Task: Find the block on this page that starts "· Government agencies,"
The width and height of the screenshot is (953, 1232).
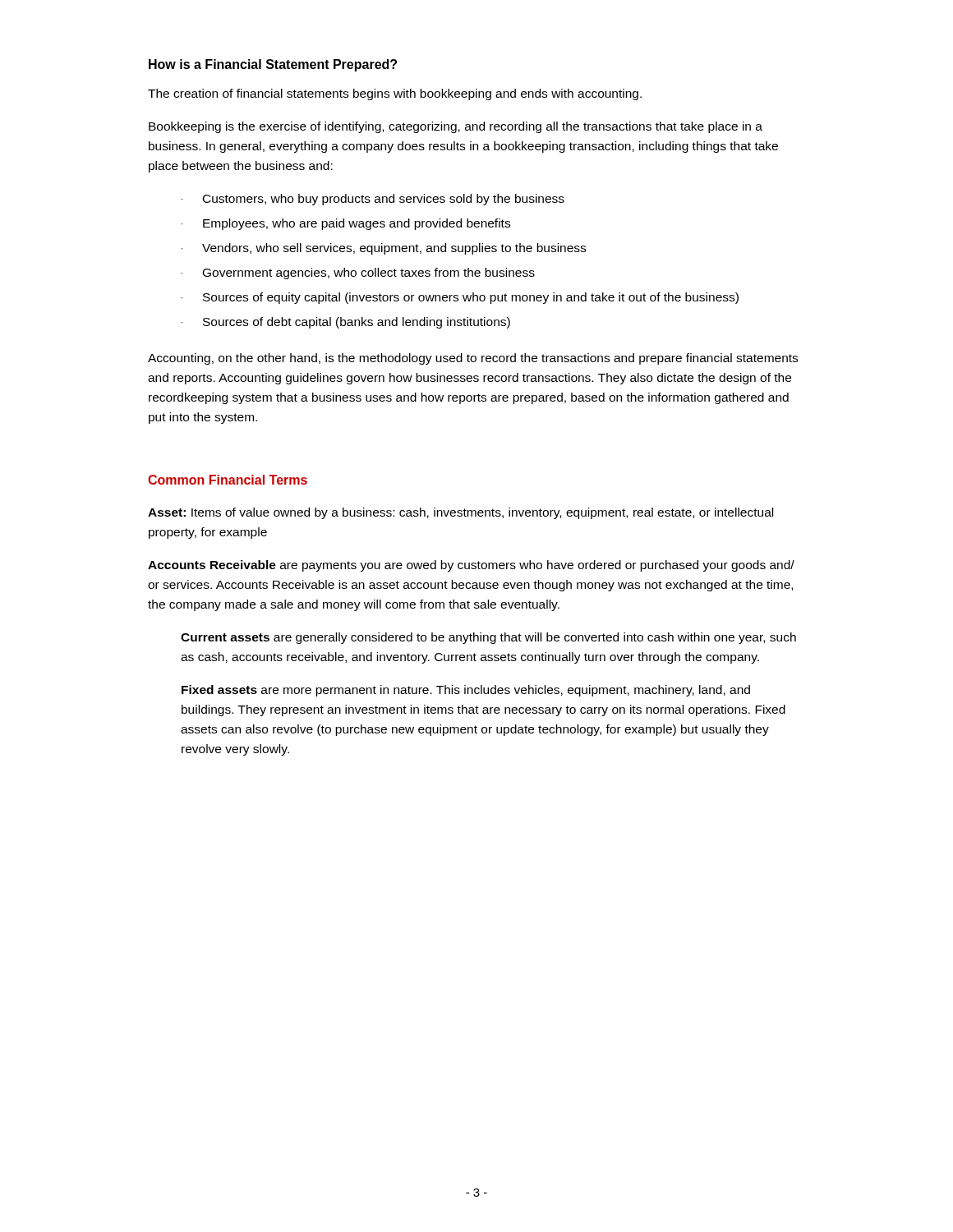Action: (358, 273)
